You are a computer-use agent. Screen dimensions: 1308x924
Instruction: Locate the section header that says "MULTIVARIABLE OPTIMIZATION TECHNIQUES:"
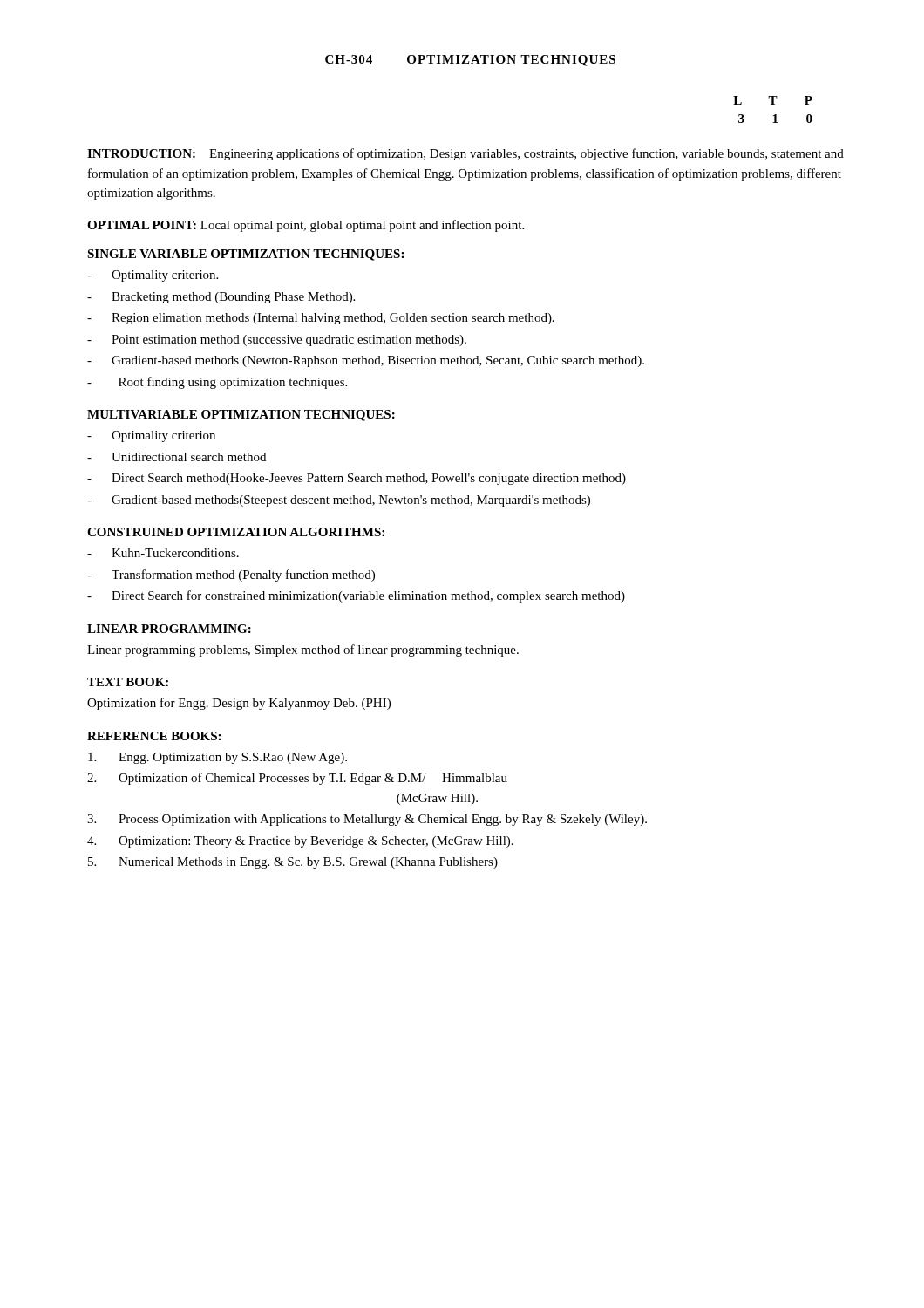point(241,414)
